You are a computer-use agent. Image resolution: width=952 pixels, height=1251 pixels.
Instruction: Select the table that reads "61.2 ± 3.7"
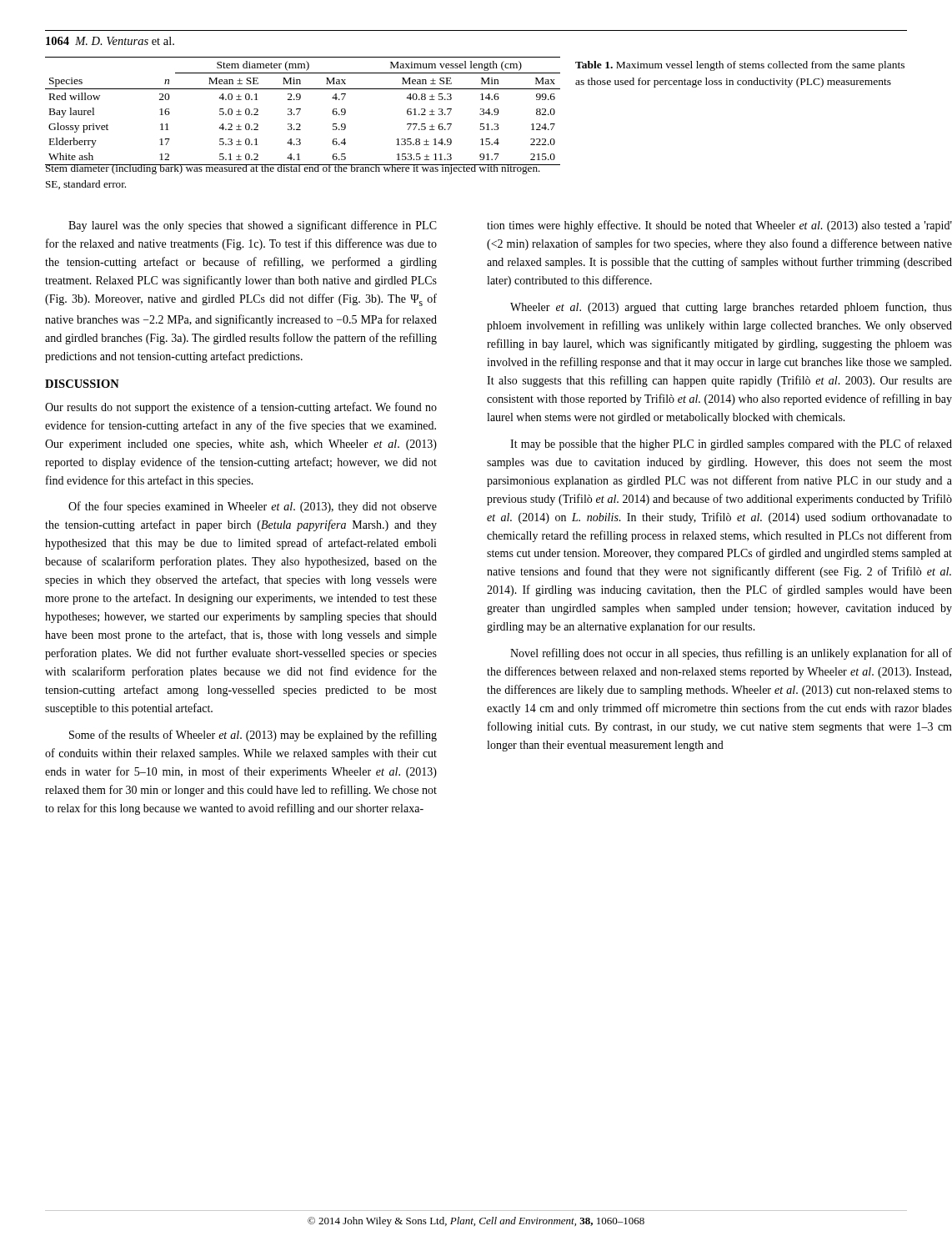click(x=303, y=111)
